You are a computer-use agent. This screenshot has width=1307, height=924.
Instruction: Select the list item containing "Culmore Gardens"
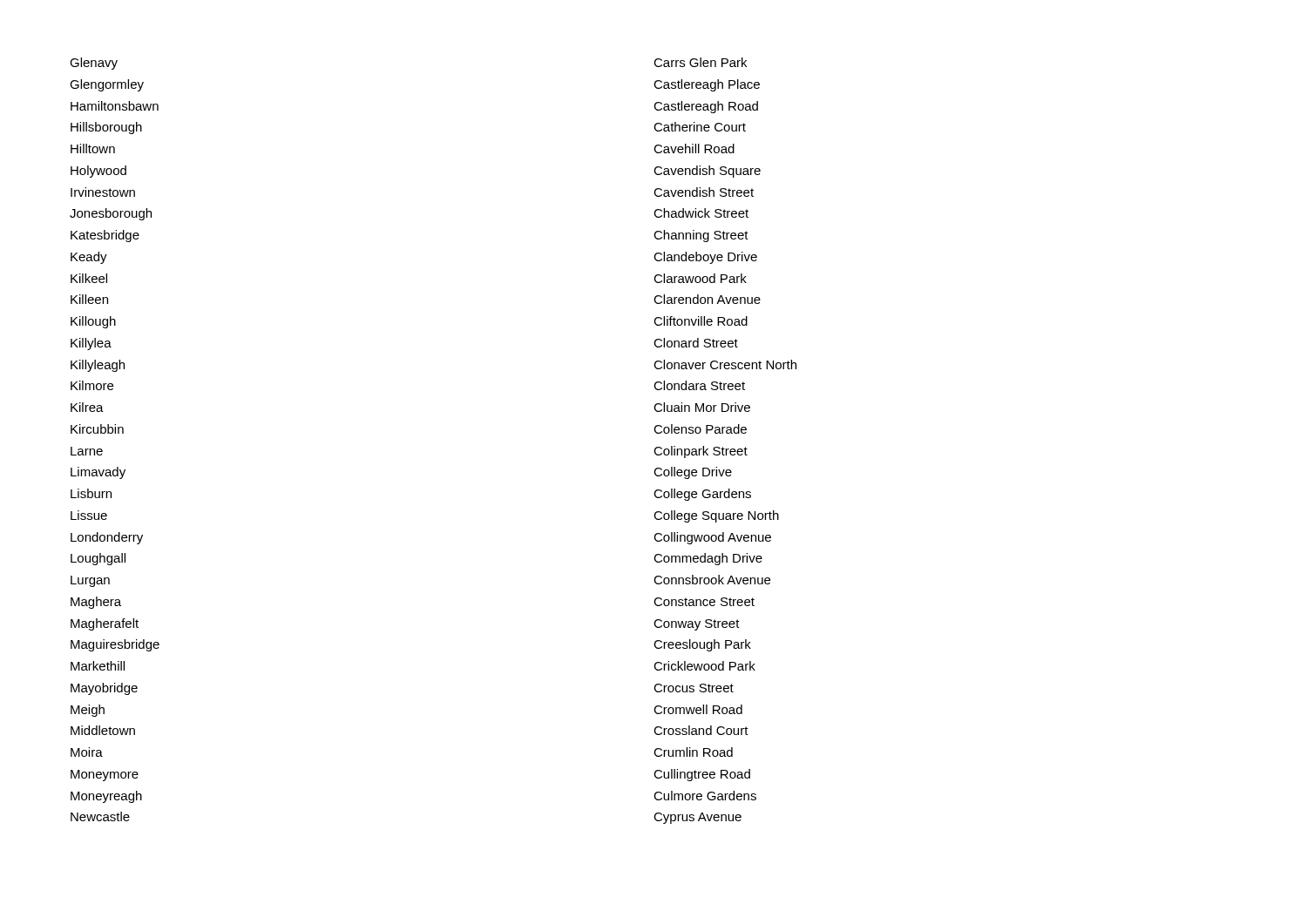pos(705,795)
